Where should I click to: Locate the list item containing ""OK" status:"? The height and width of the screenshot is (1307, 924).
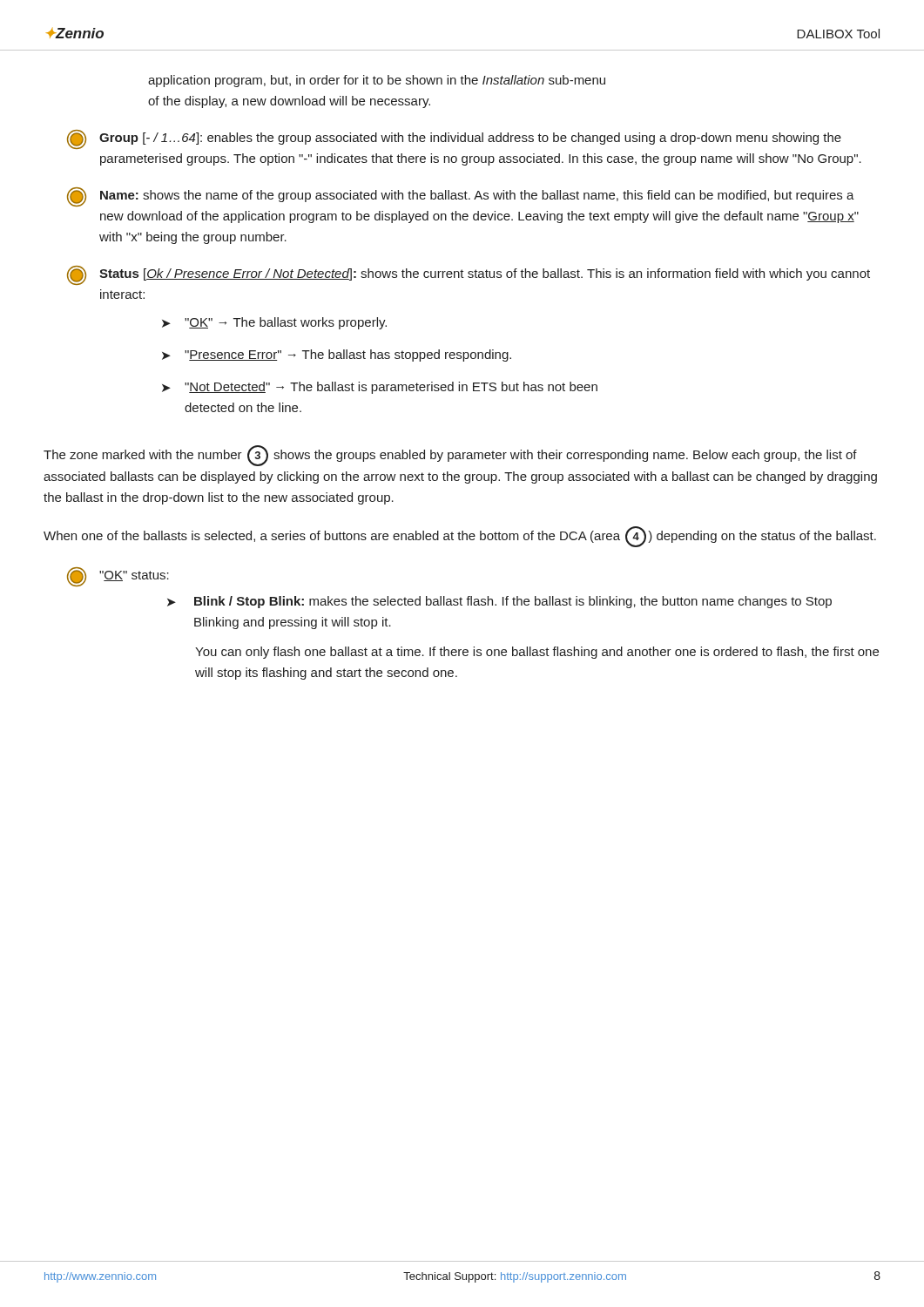pos(118,577)
